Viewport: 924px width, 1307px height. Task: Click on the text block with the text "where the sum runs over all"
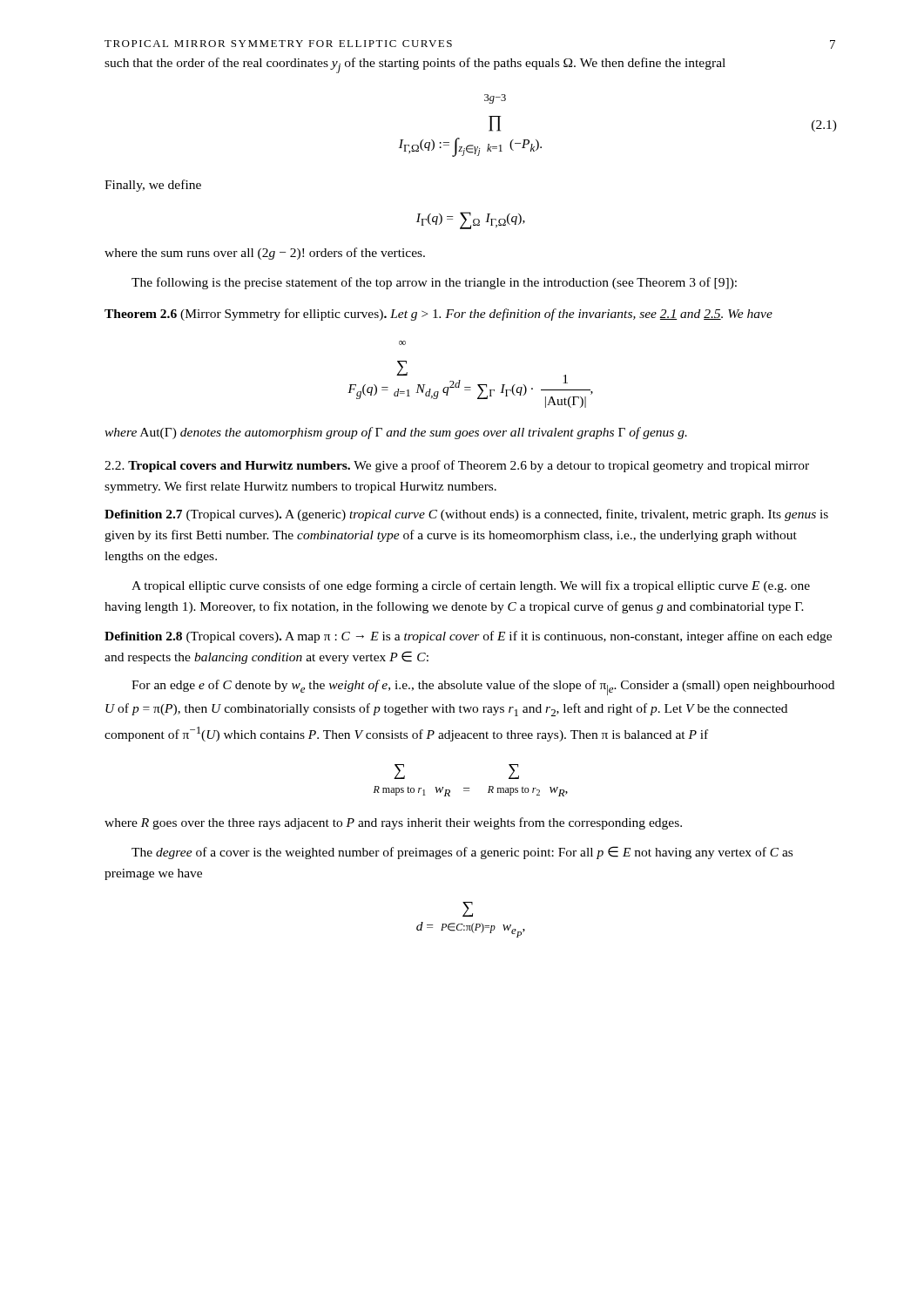[x=265, y=252]
